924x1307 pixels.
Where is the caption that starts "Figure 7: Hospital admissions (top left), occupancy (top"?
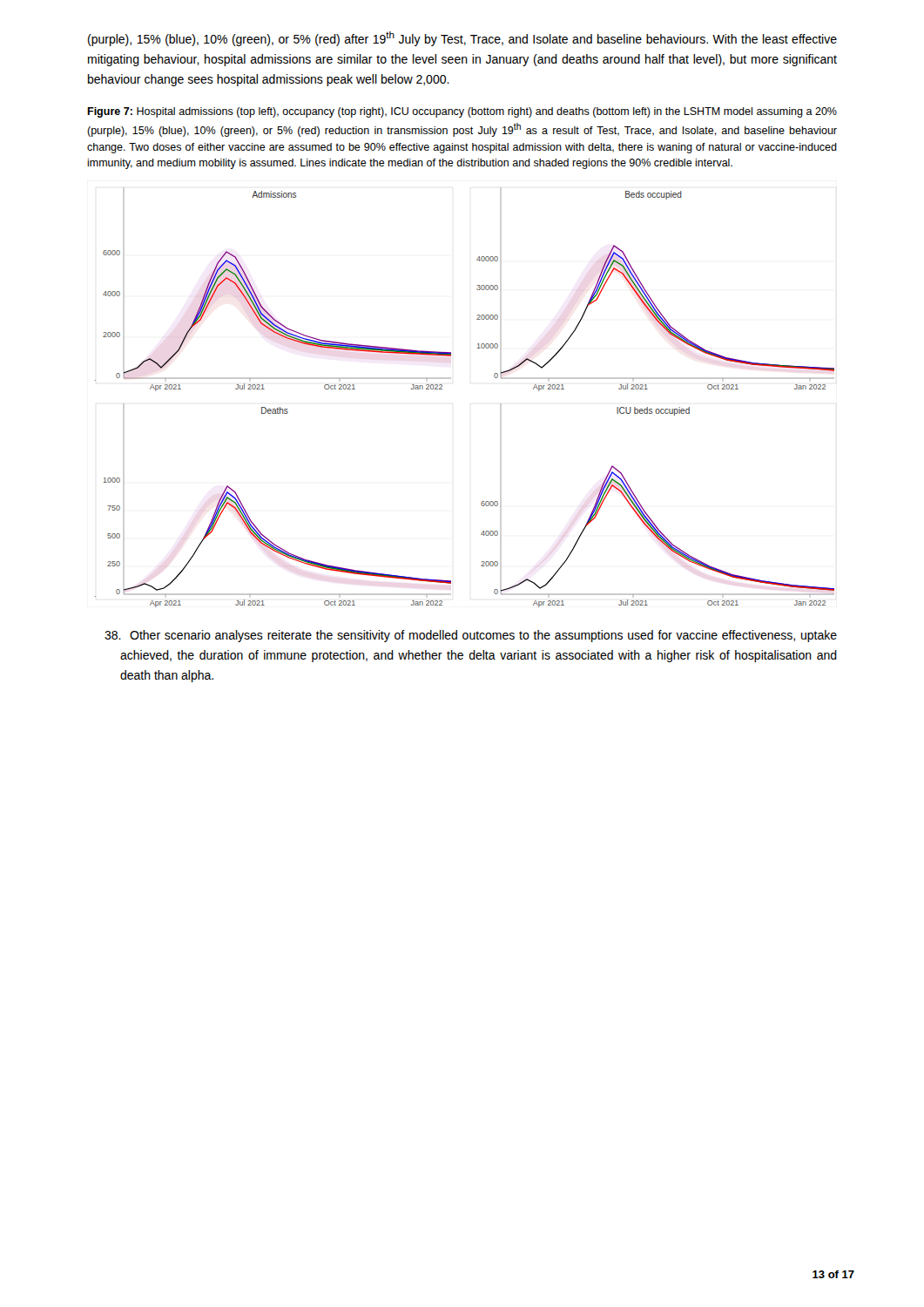[462, 137]
